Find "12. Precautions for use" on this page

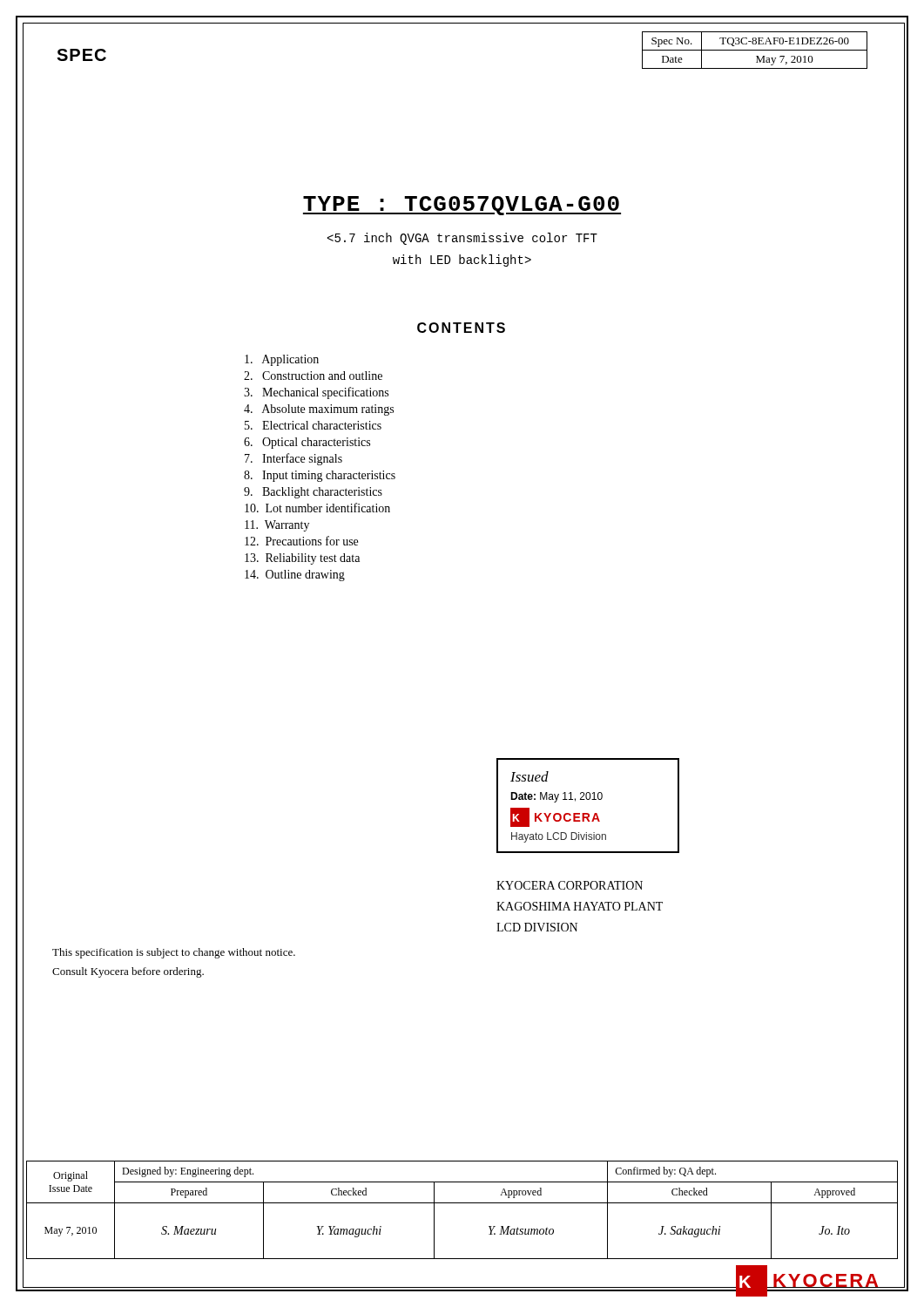301,541
